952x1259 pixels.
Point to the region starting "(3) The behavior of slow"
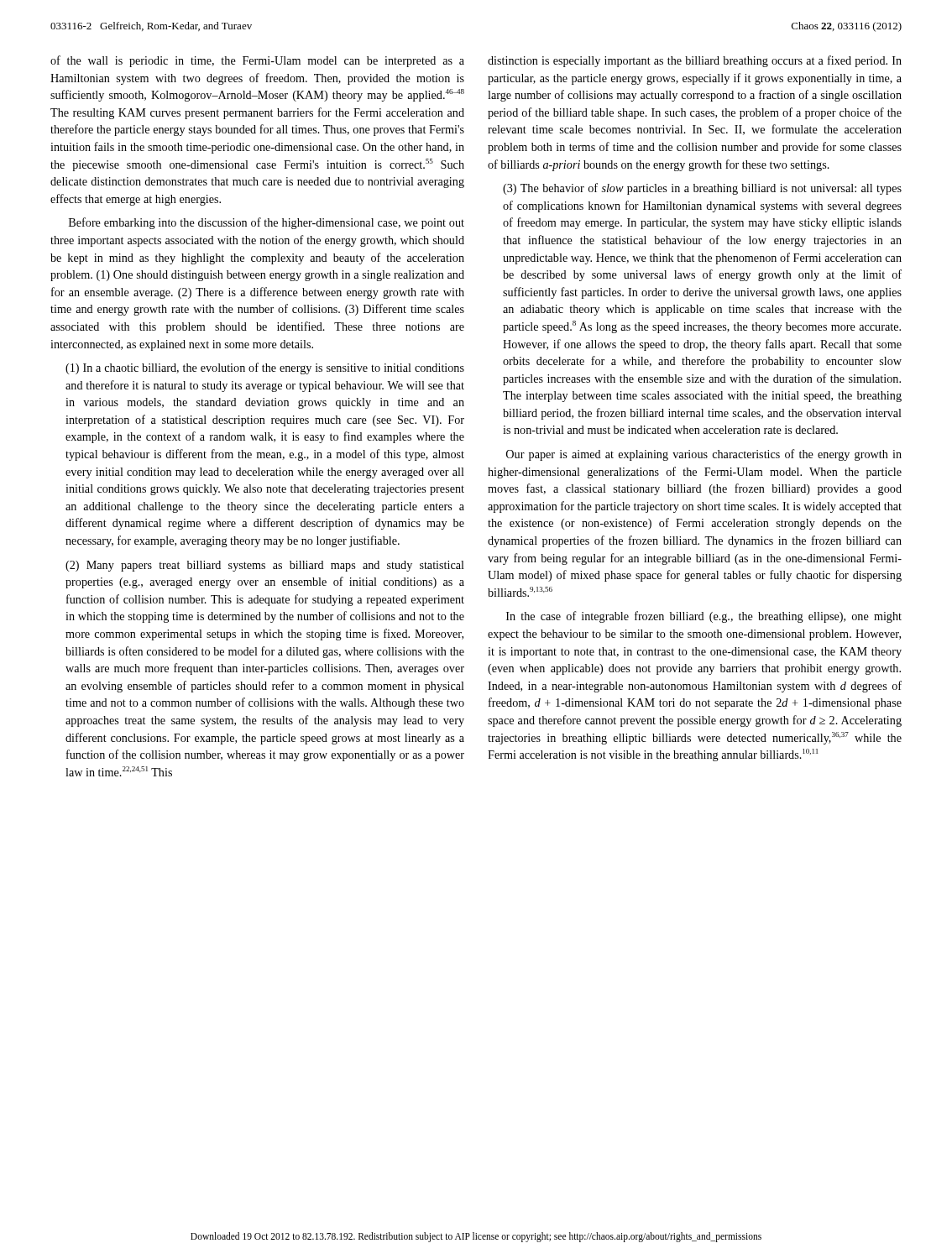coord(702,309)
